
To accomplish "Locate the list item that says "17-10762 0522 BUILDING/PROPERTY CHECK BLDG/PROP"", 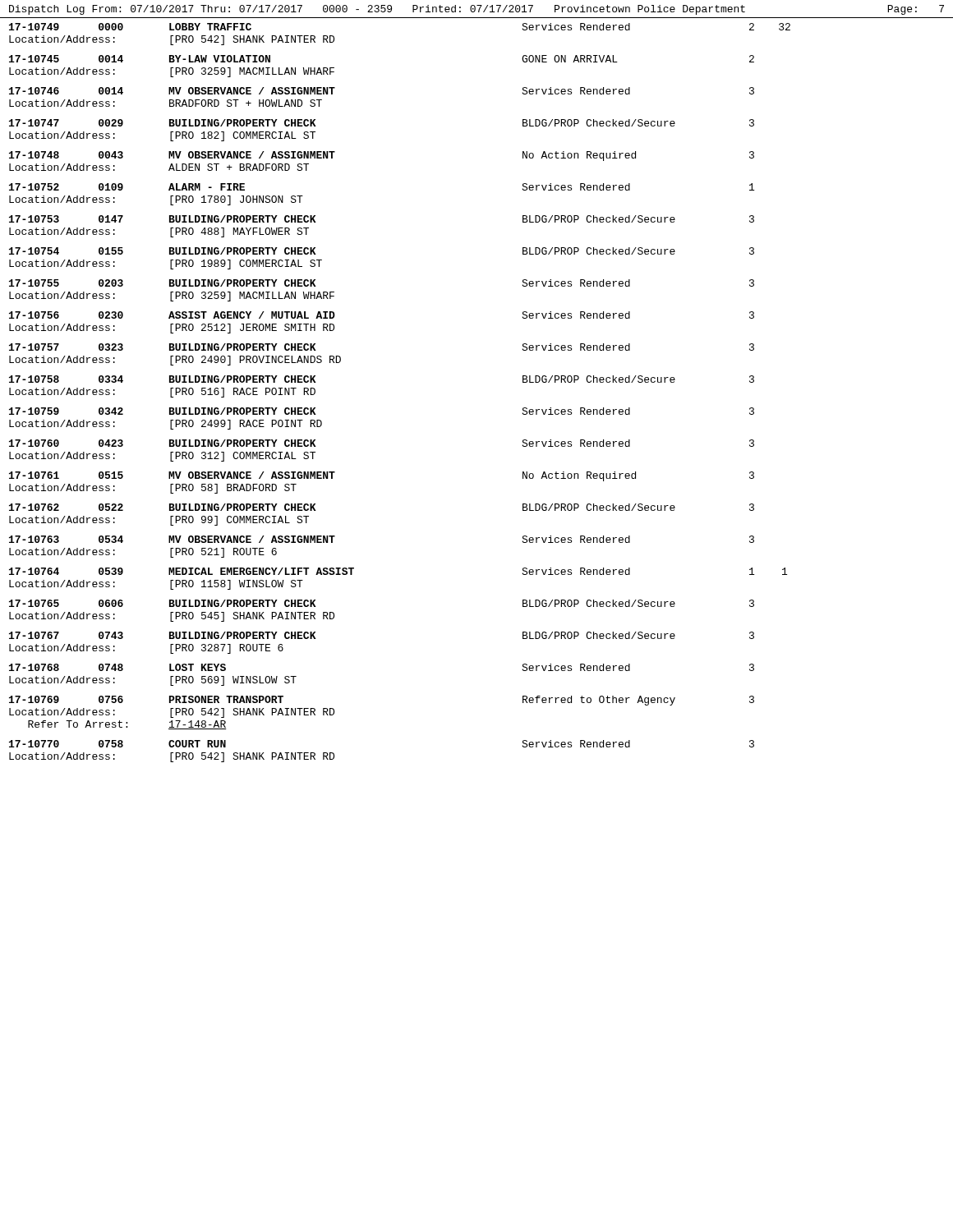I will [x=31, y=507].
